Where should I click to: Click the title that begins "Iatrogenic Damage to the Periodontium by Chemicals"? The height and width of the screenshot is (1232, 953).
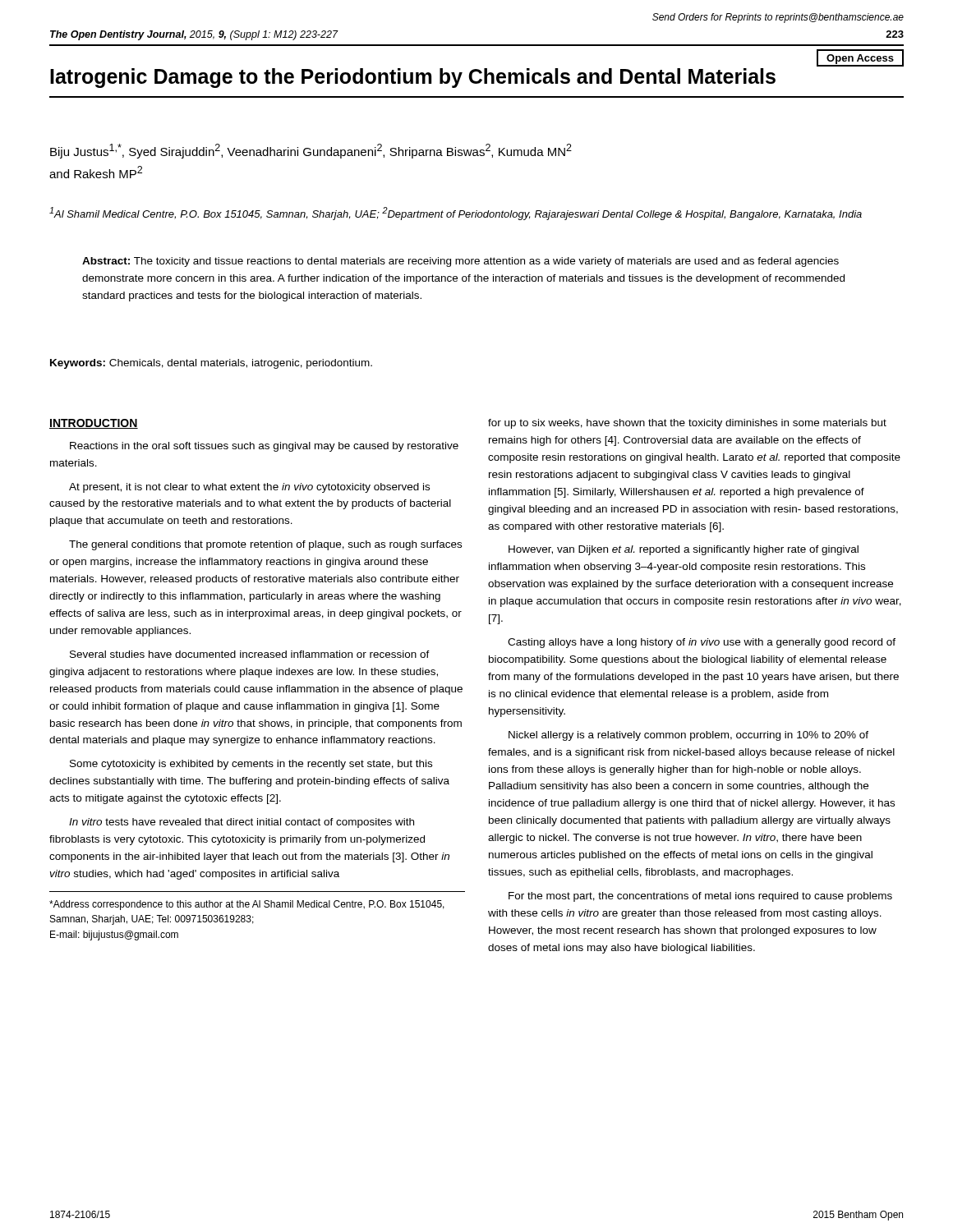(x=413, y=76)
